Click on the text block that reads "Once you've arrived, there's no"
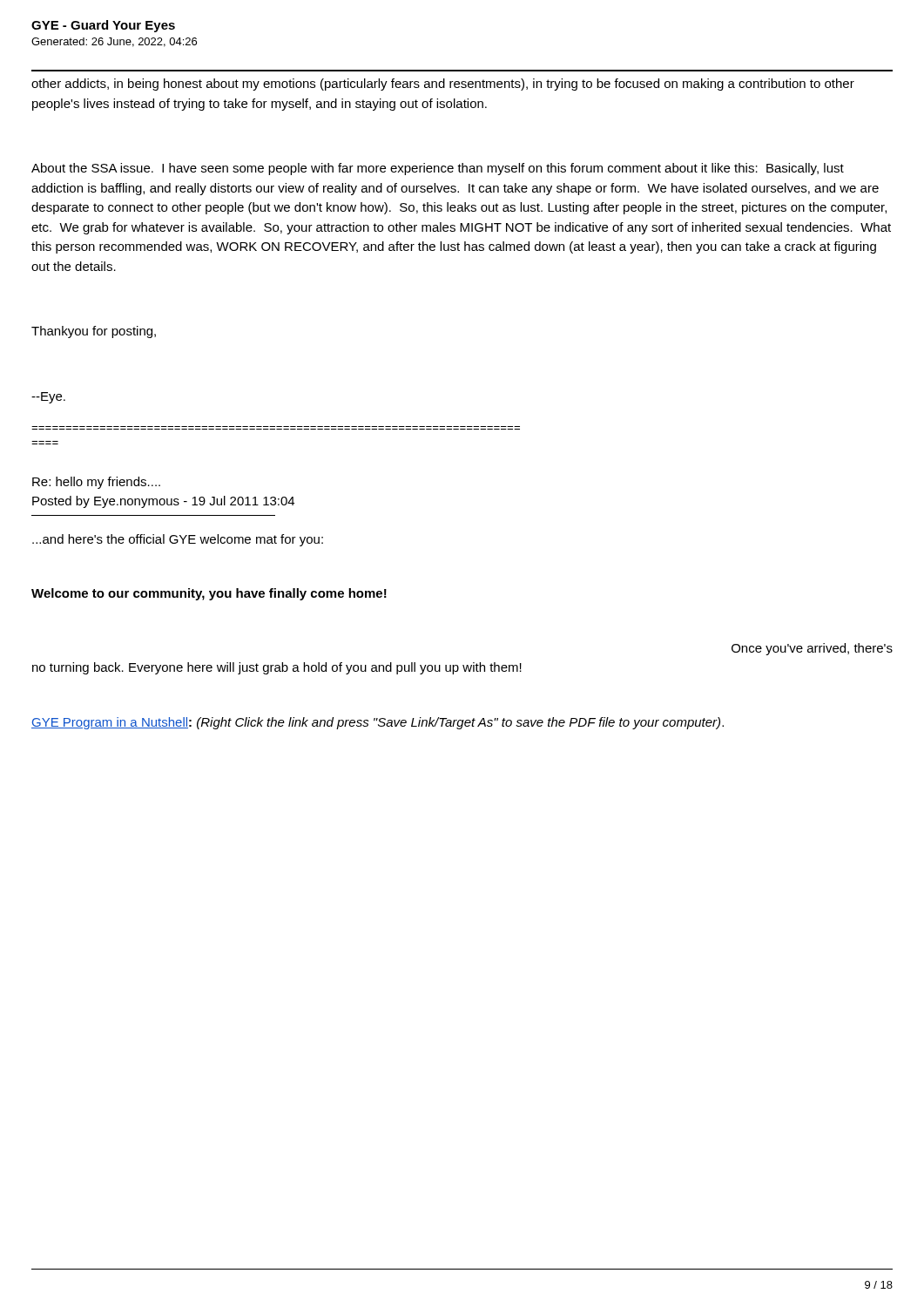Image resolution: width=924 pixels, height=1307 pixels. [462, 657]
